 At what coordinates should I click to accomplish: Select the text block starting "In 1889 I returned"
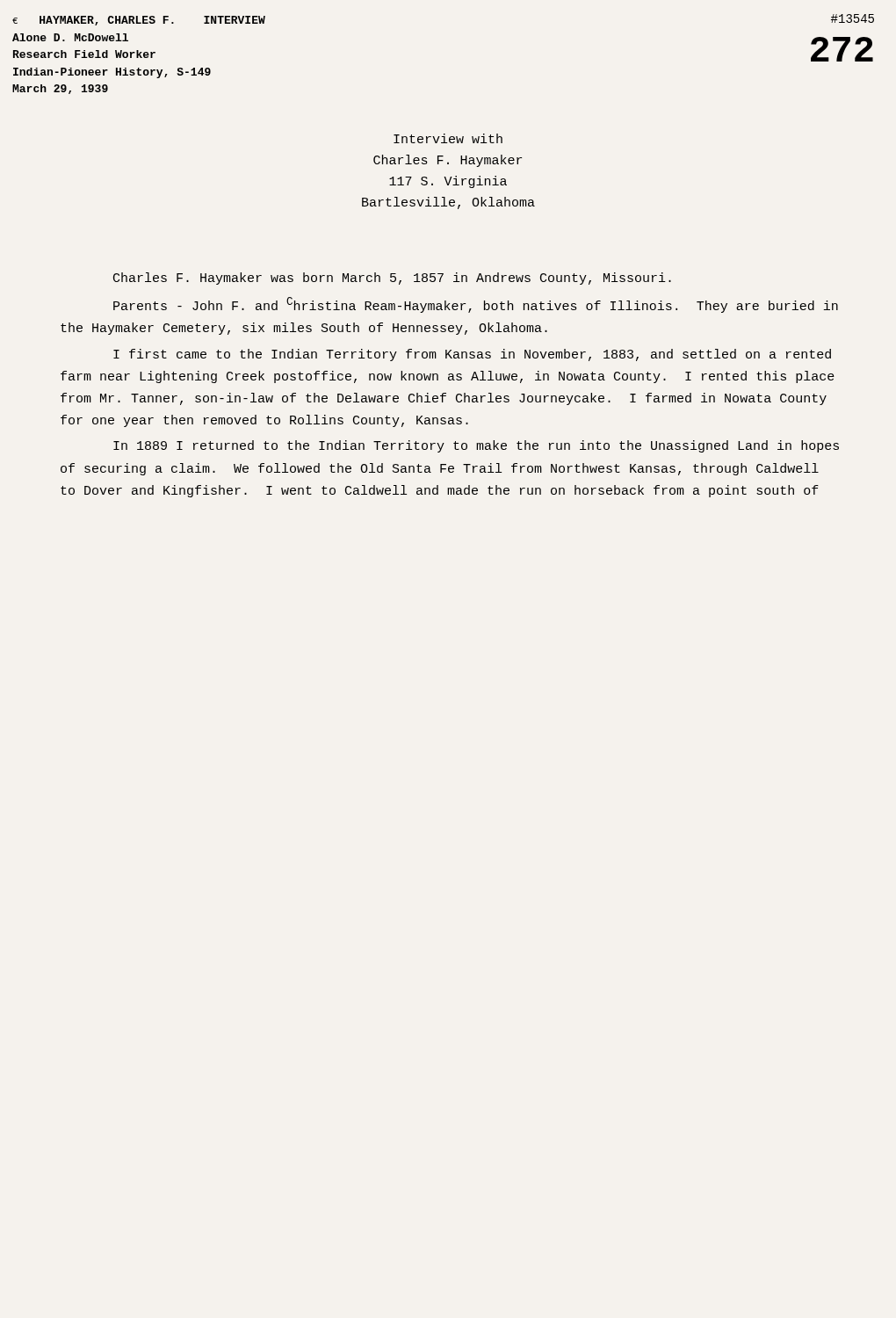tap(450, 469)
